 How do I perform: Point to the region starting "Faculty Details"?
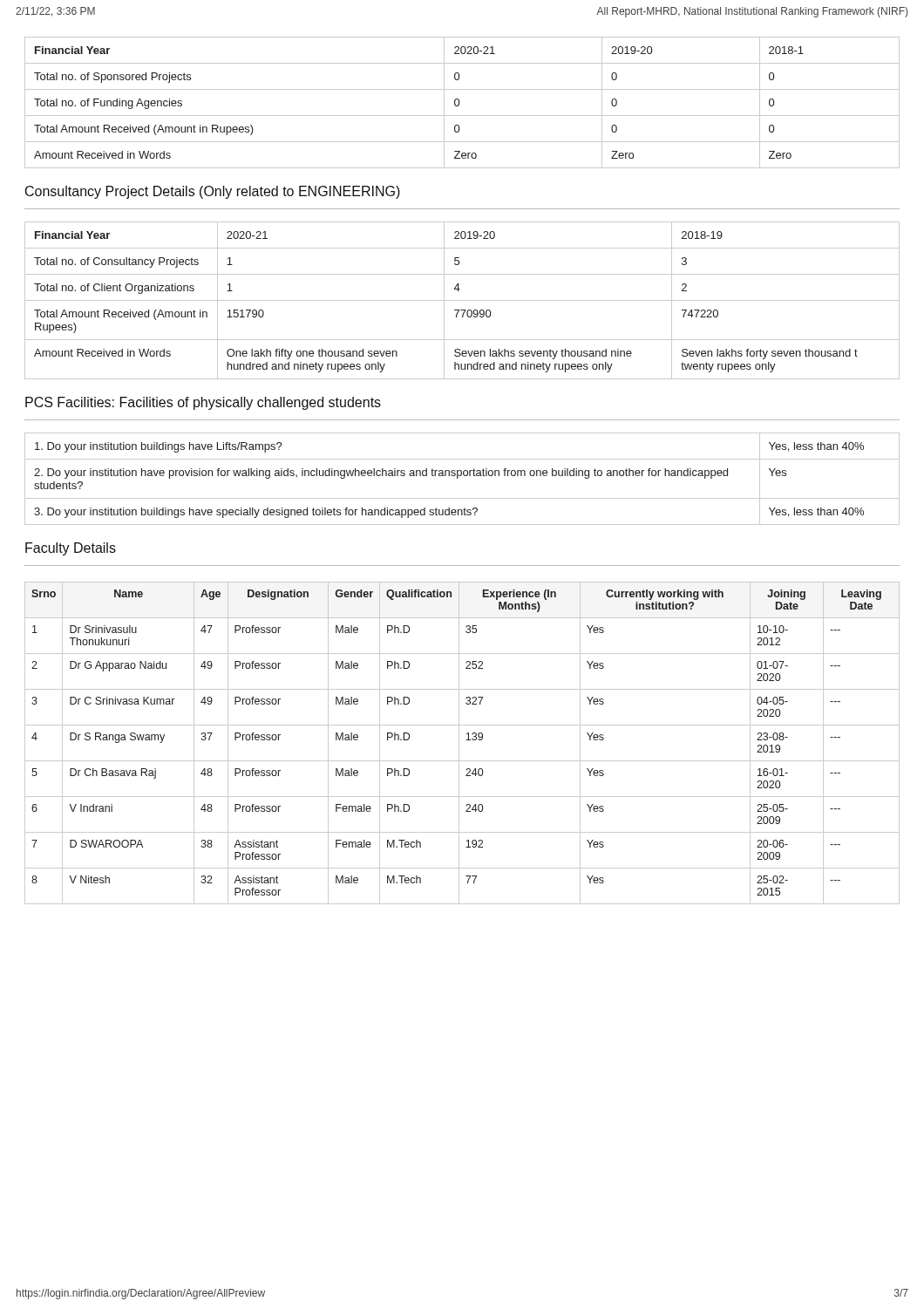70,548
